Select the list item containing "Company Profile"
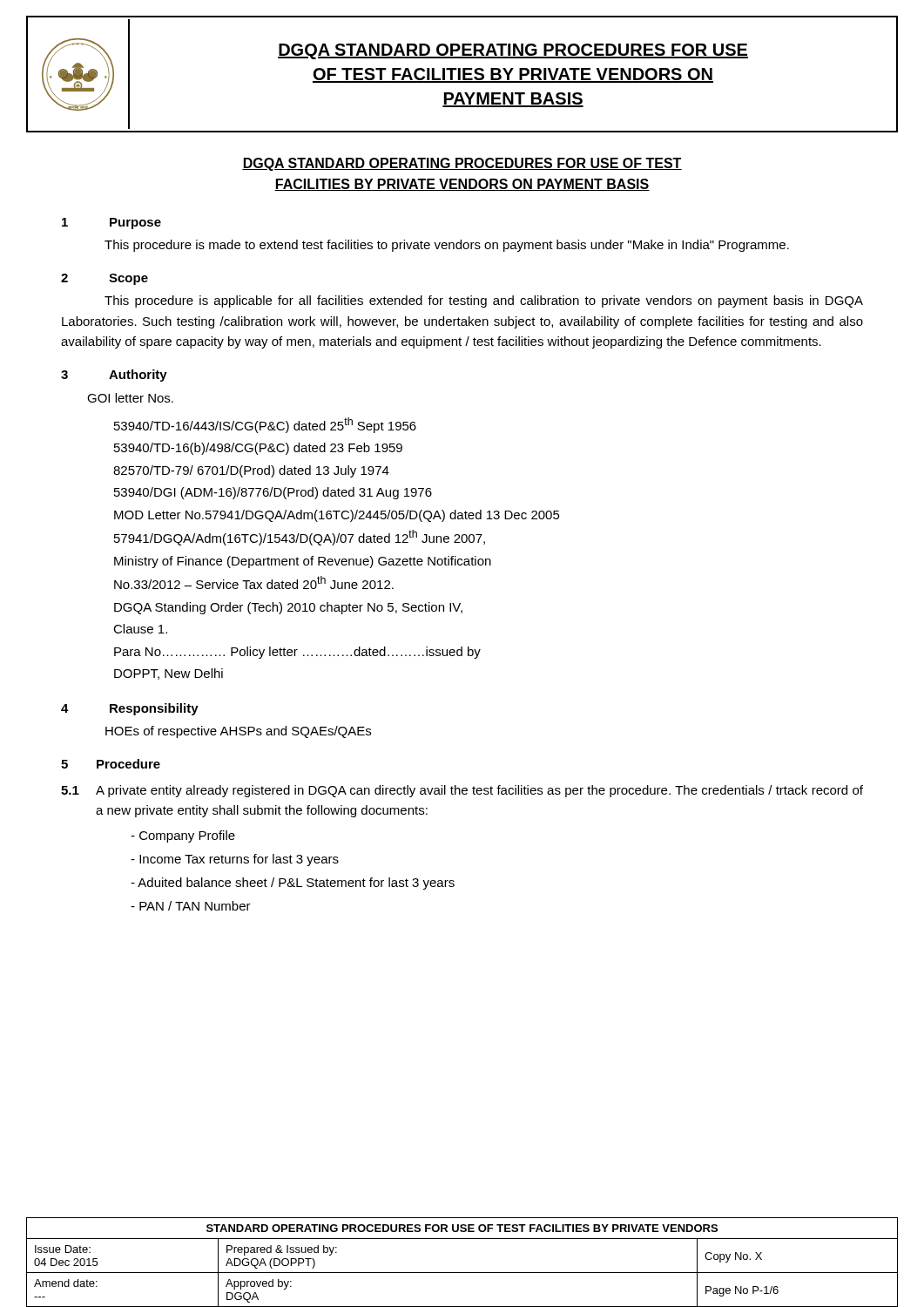 187,835
